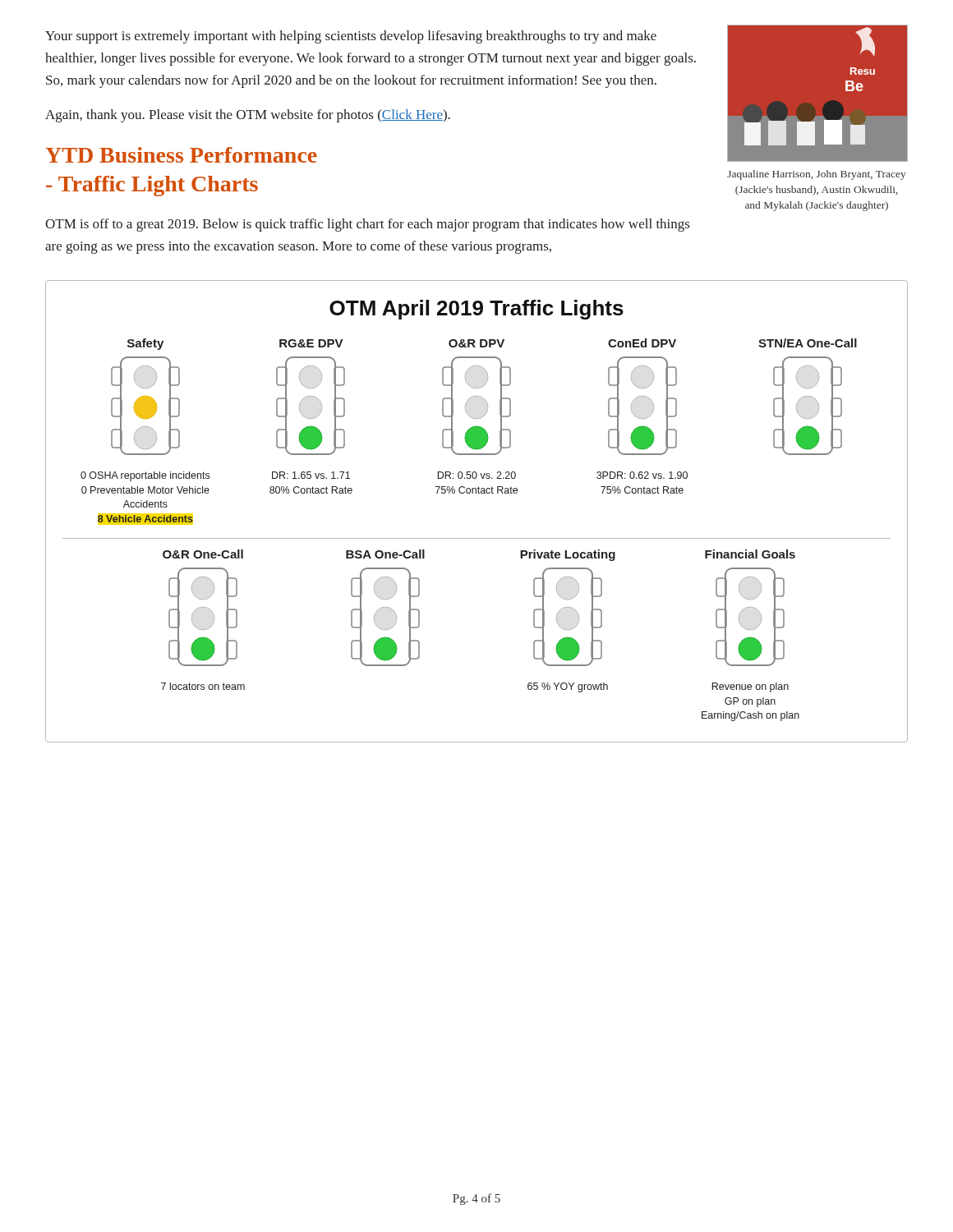Navigate to the block starting "YTD Business Performance- Traffic Light"

(x=181, y=169)
